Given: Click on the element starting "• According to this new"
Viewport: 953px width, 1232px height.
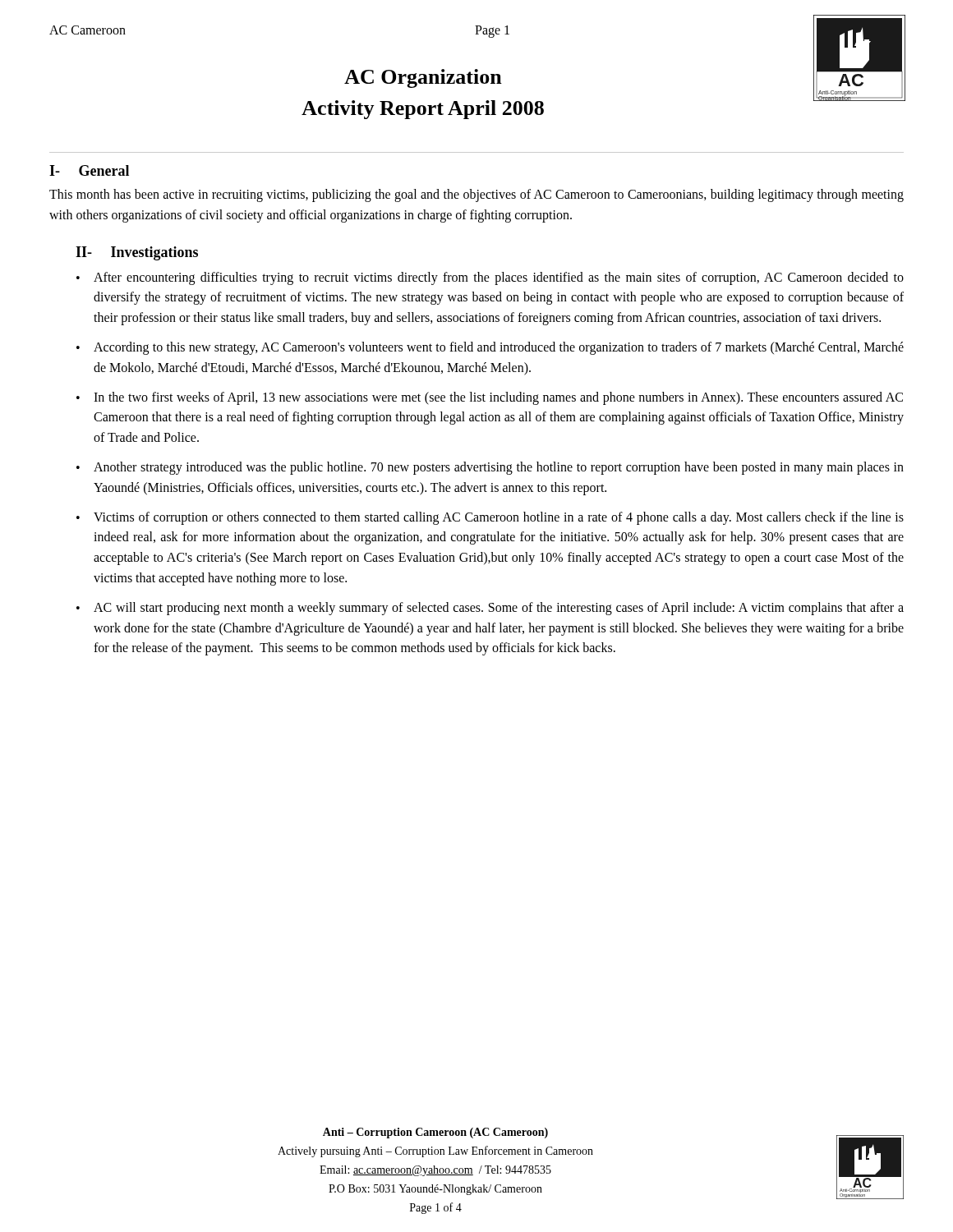Looking at the screenshot, I should point(490,358).
